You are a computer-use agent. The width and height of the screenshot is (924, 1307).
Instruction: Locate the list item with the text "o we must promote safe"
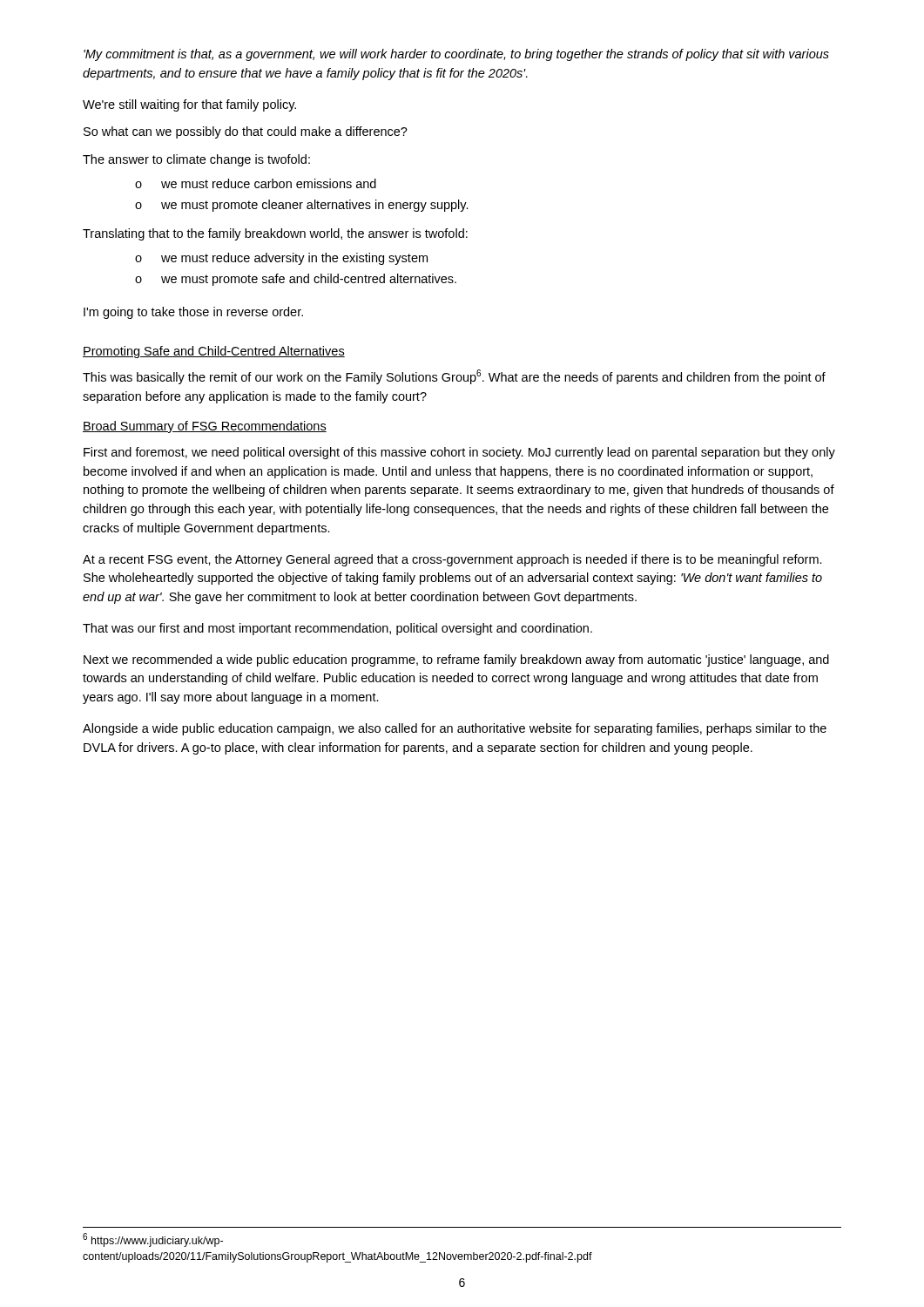click(x=296, y=279)
